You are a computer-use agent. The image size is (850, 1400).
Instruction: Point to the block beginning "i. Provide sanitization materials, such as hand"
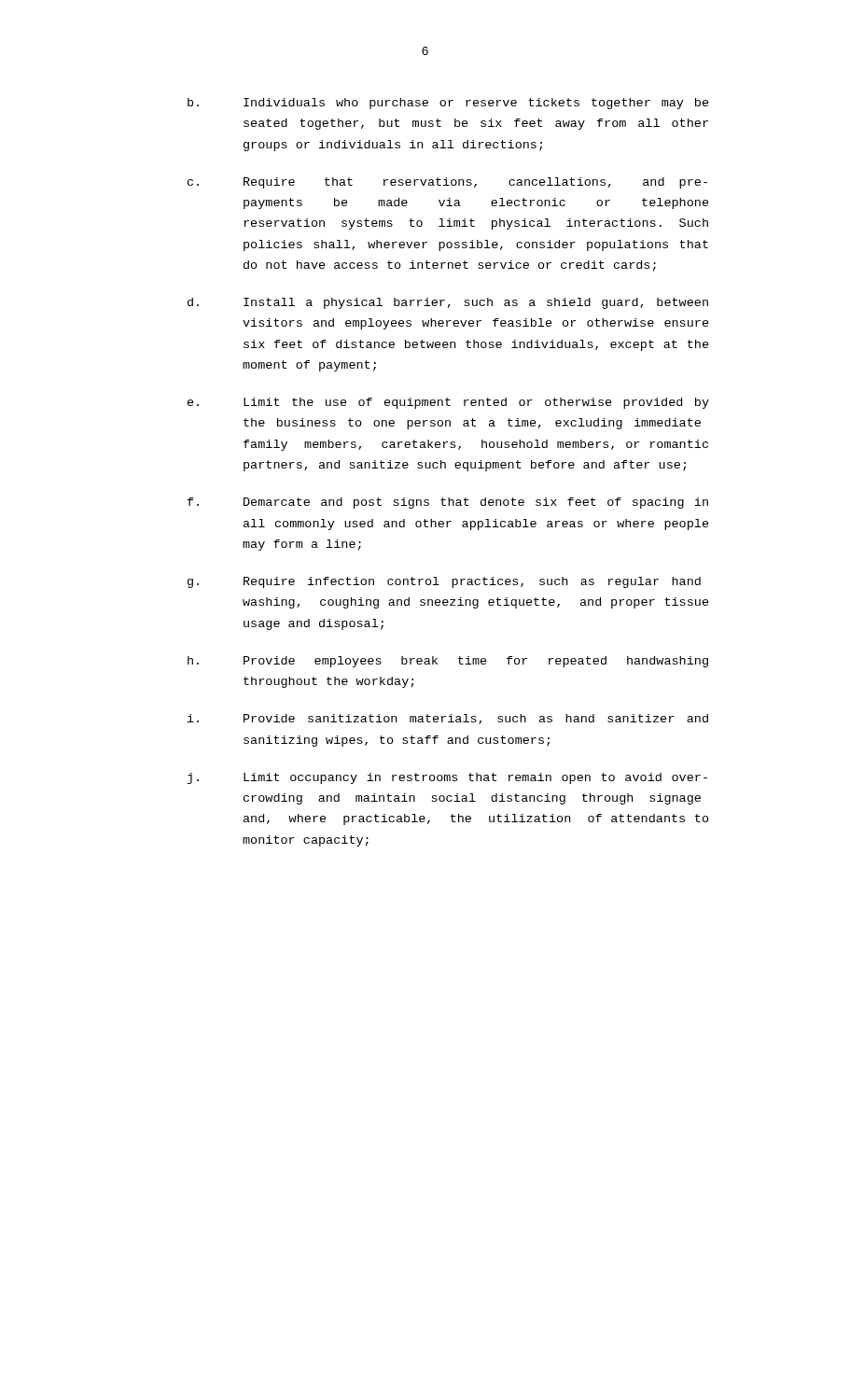448,730
